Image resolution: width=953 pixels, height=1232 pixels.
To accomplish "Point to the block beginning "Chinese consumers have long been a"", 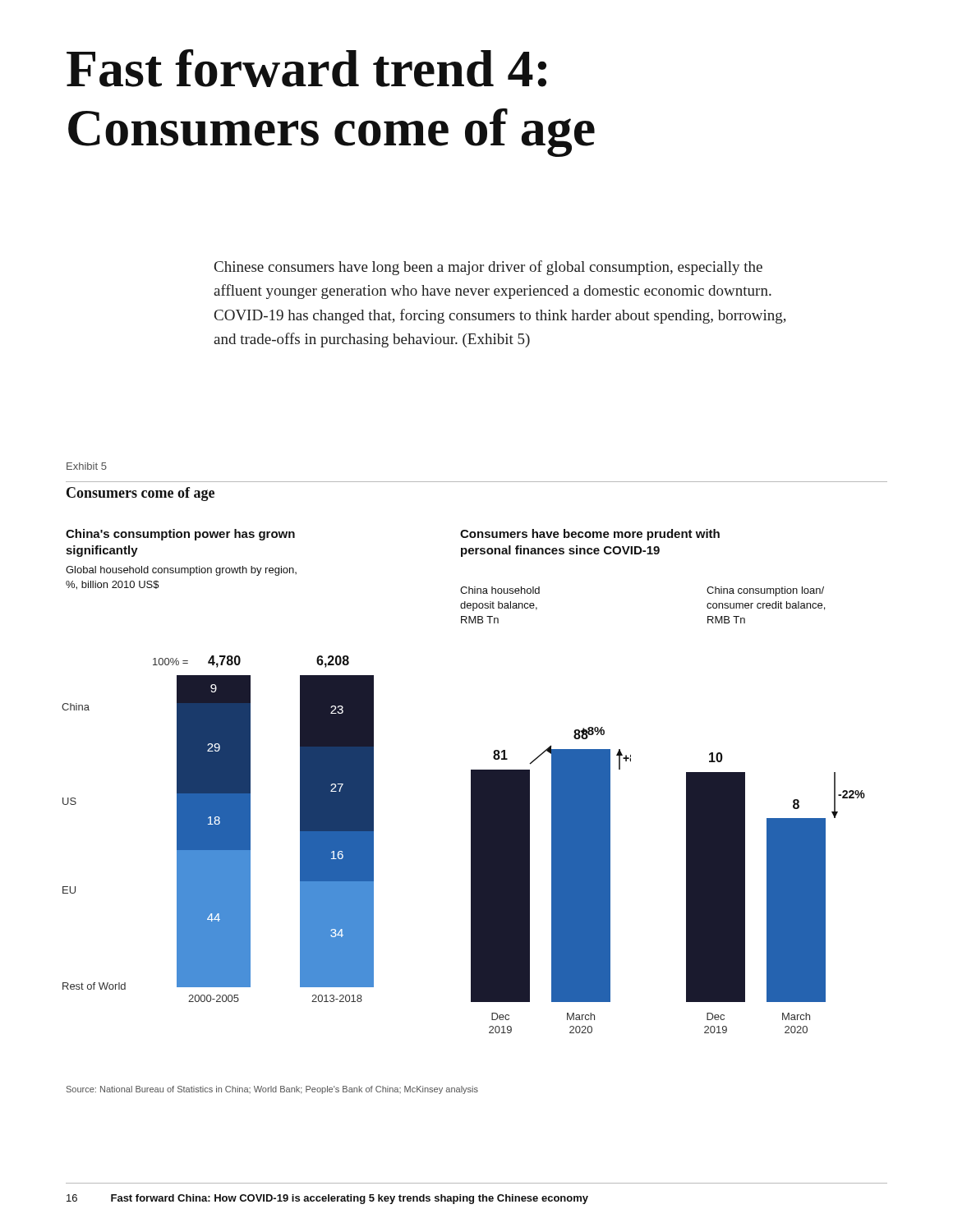I will [x=500, y=303].
